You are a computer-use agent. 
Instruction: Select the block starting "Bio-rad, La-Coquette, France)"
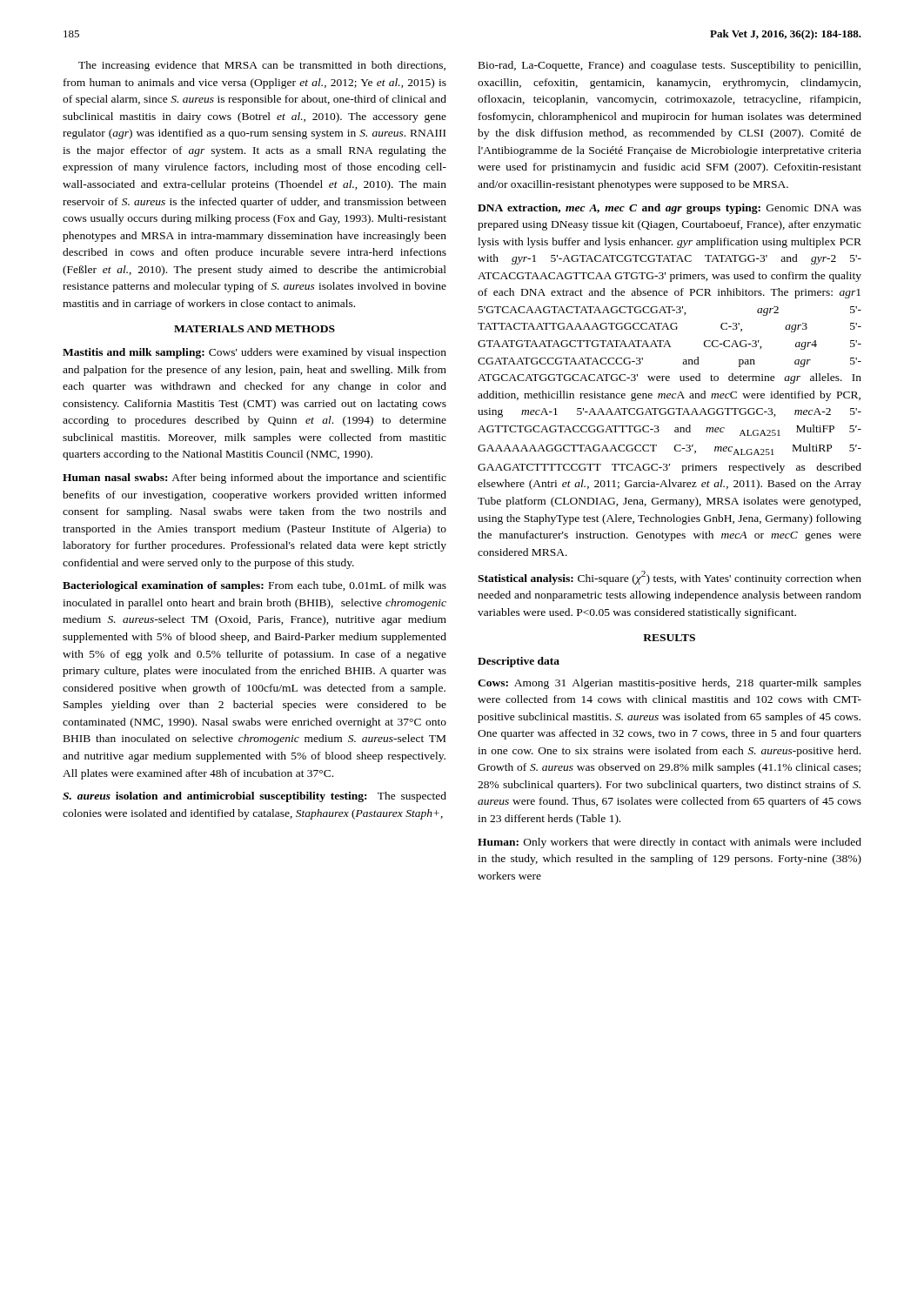669,125
